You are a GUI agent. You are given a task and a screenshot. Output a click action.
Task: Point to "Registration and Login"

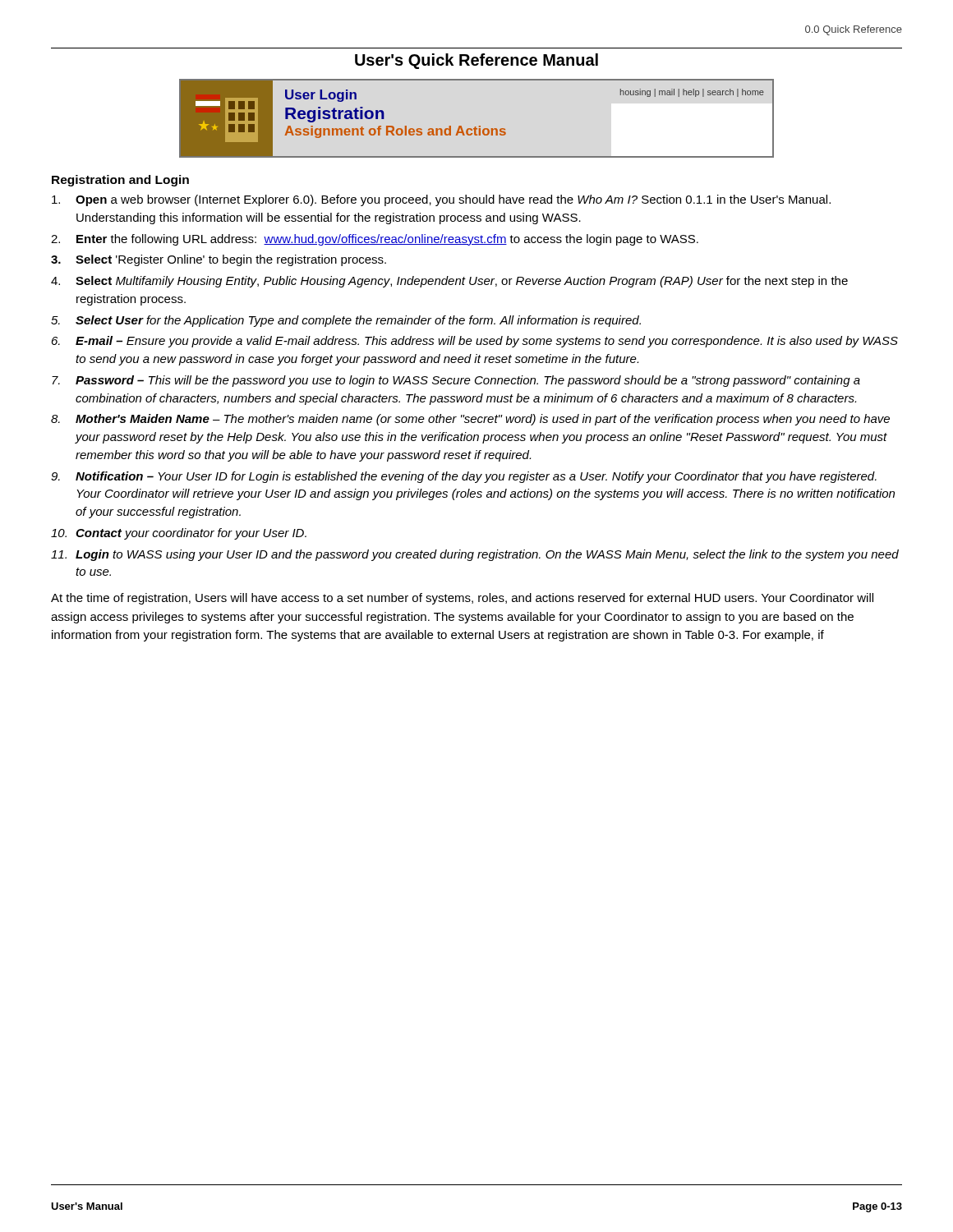click(120, 179)
